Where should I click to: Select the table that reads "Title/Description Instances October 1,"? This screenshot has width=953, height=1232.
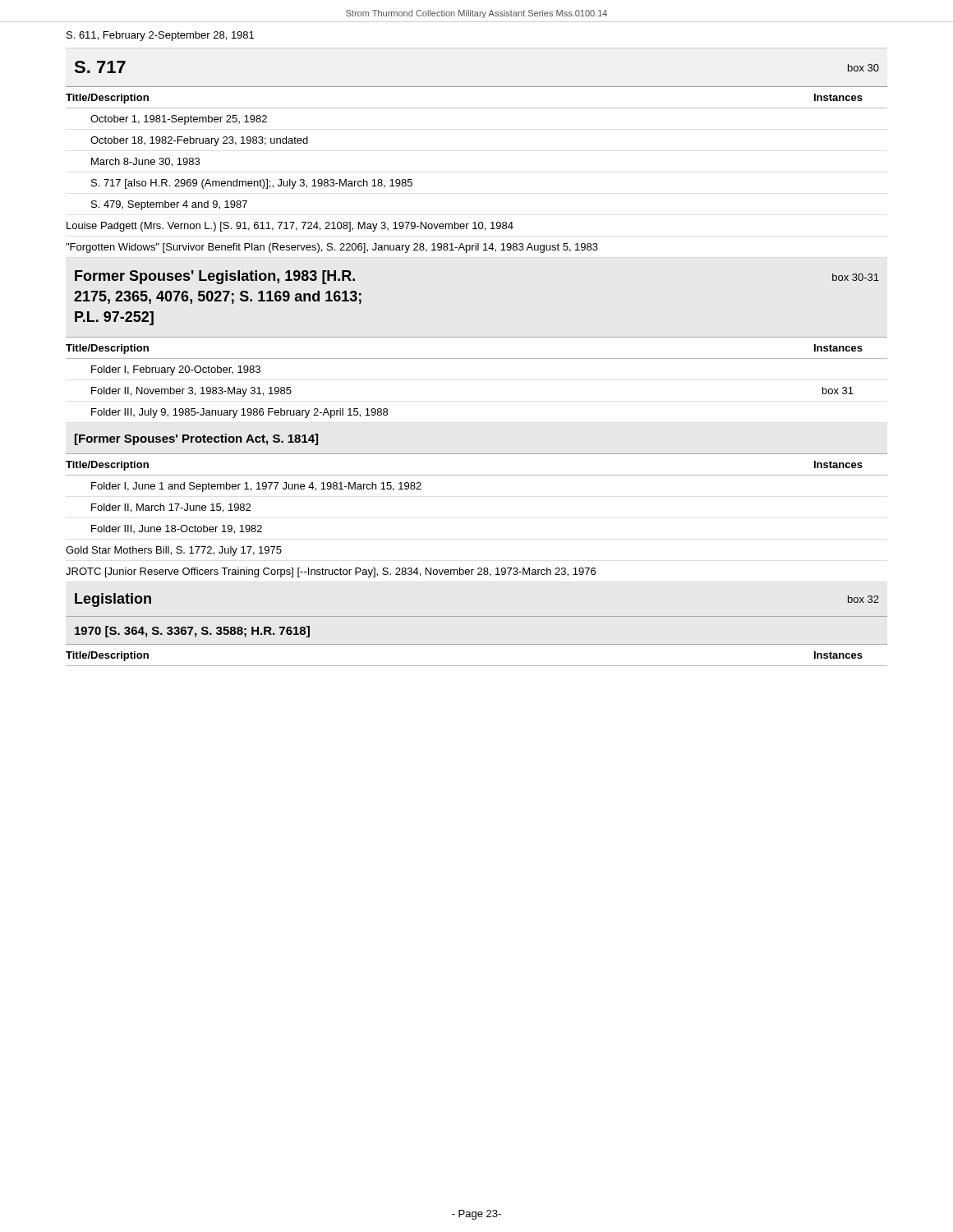click(x=476, y=172)
